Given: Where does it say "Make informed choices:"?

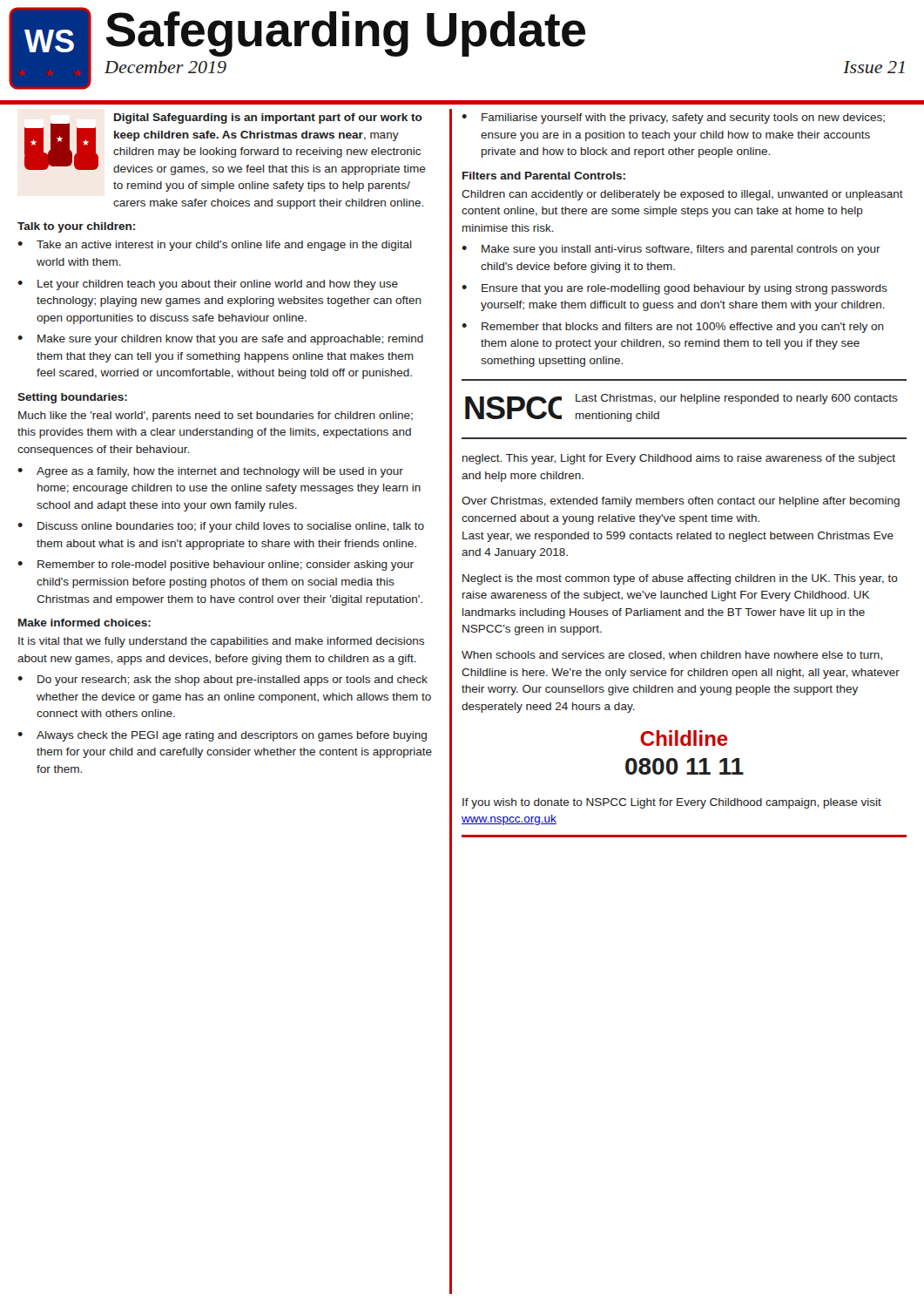Looking at the screenshot, I should (x=84, y=623).
